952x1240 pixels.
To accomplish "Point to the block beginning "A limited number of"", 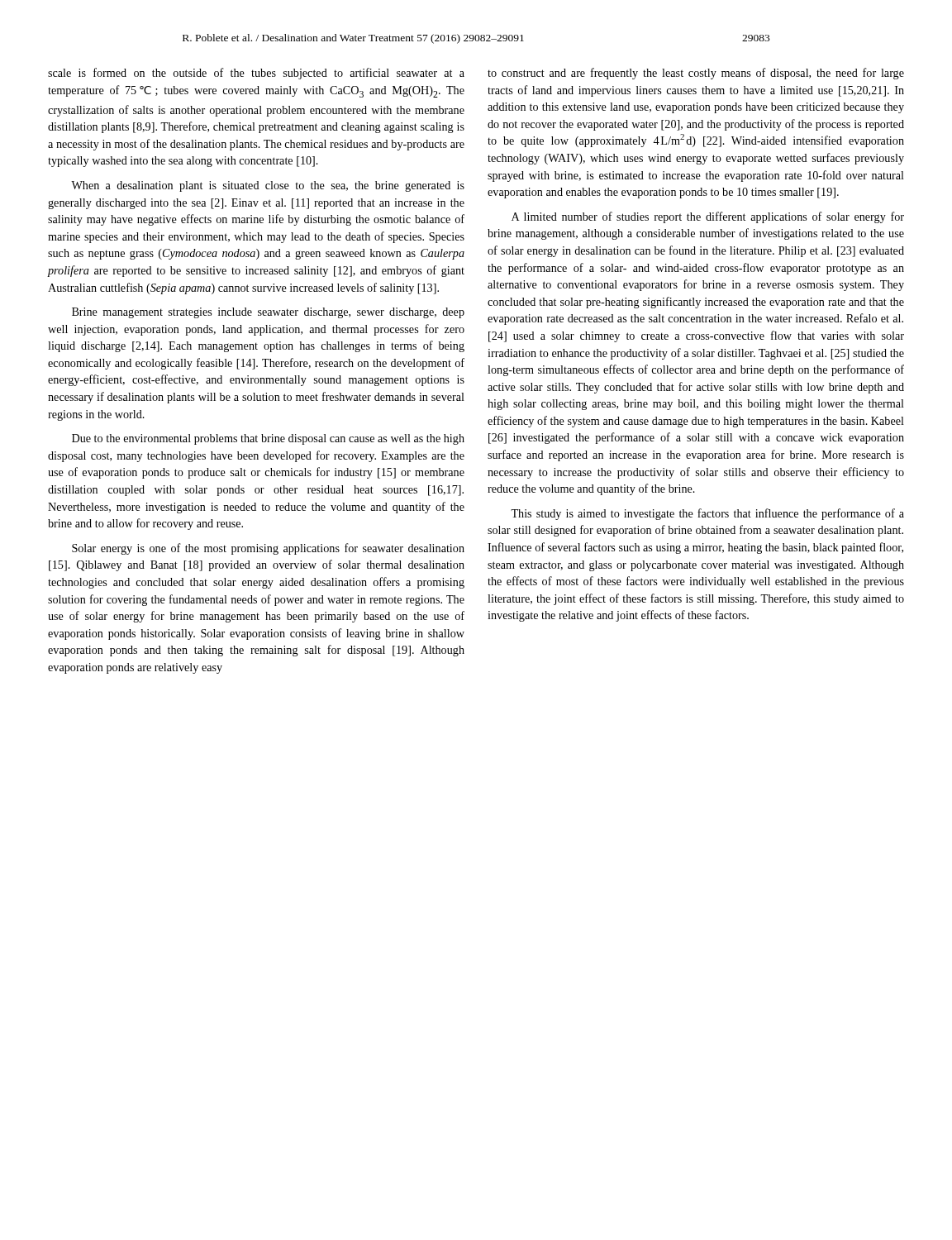I will (x=696, y=353).
